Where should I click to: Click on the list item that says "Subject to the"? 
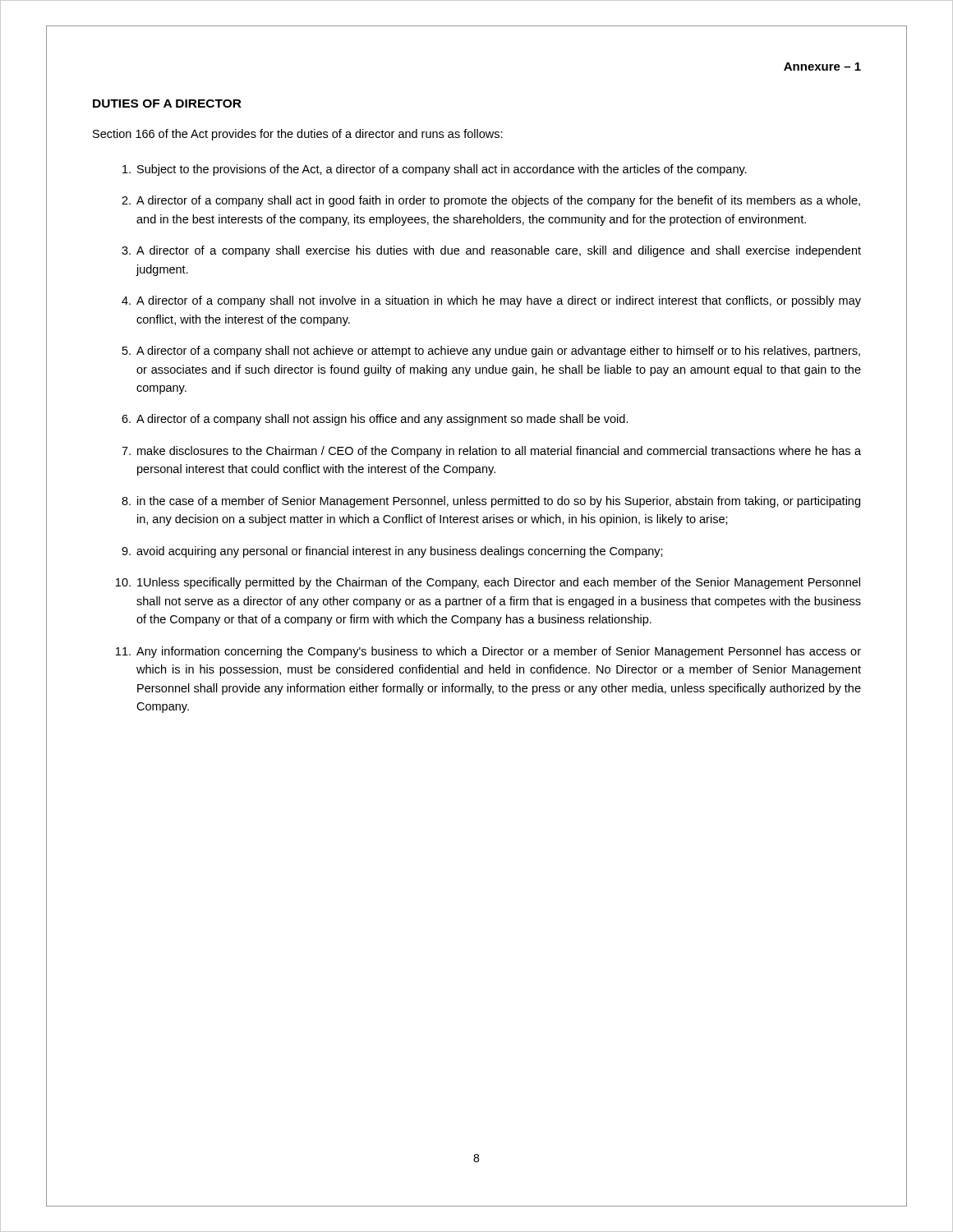(x=476, y=169)
